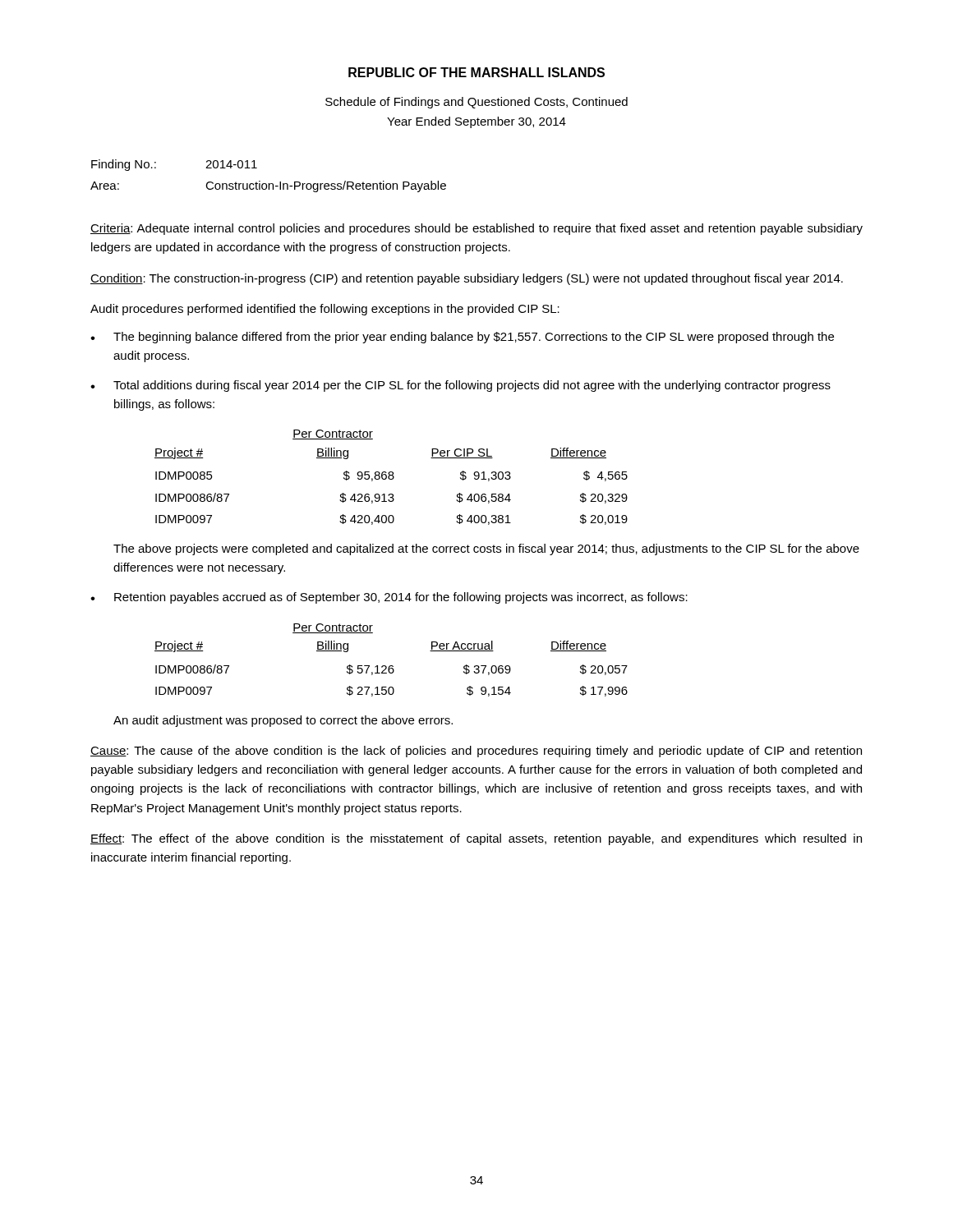Navigate to the element starting "Total additions during fiscal year 2014 per"
953x1232 pixels.
488,477
